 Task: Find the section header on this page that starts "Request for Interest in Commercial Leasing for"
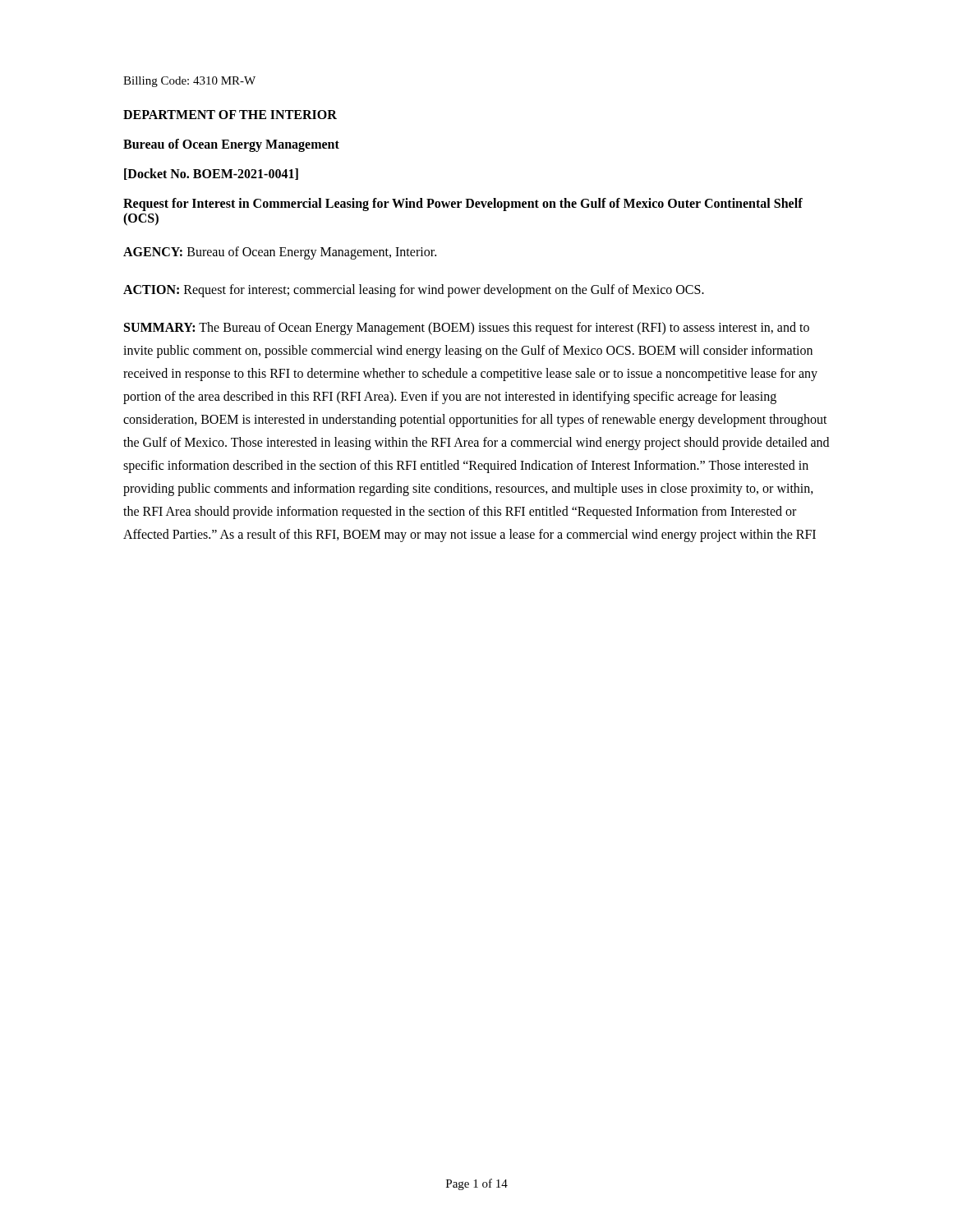click(463, 211)
